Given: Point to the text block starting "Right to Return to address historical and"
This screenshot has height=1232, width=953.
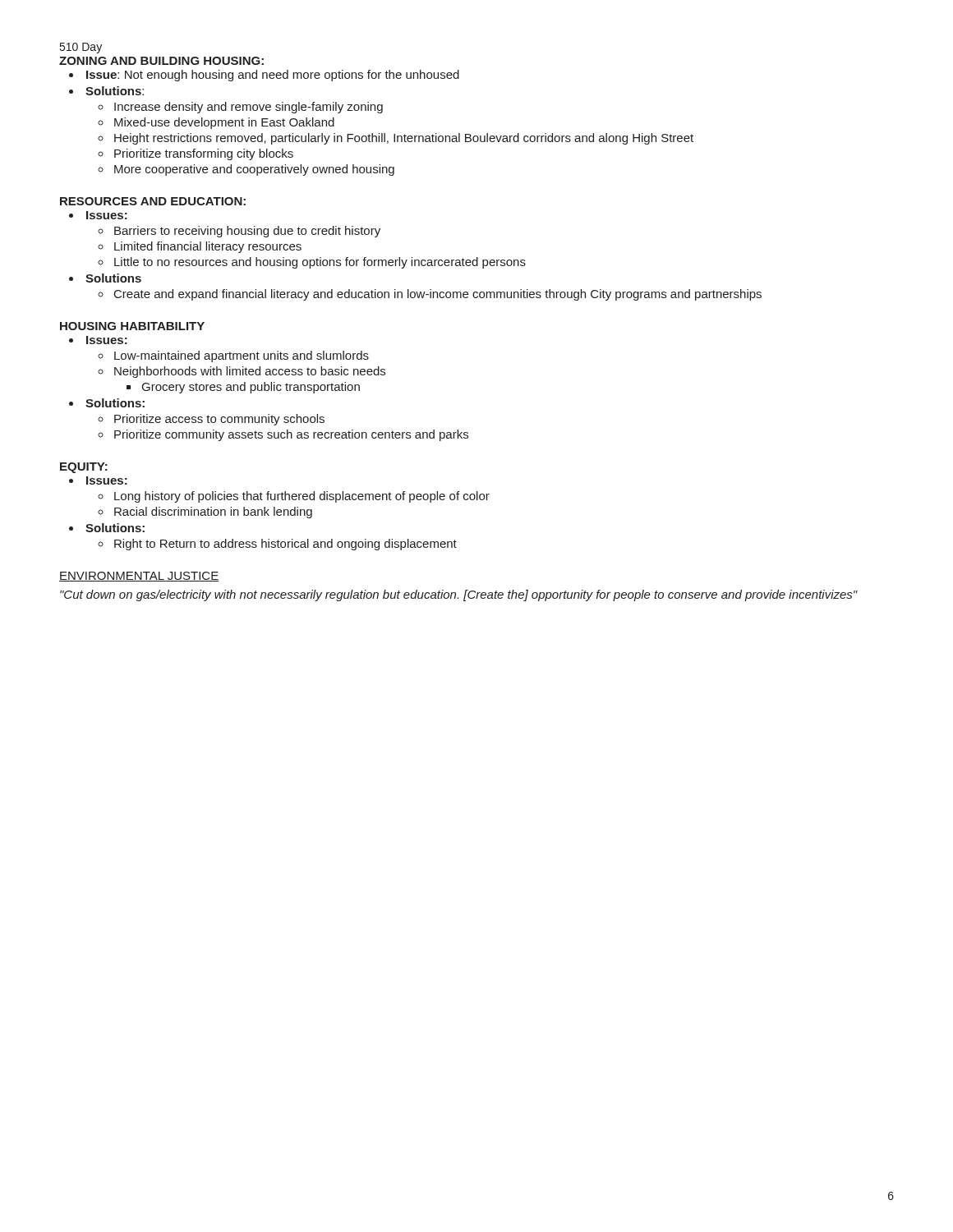Looking at the screenshot, I should [285, 543].
